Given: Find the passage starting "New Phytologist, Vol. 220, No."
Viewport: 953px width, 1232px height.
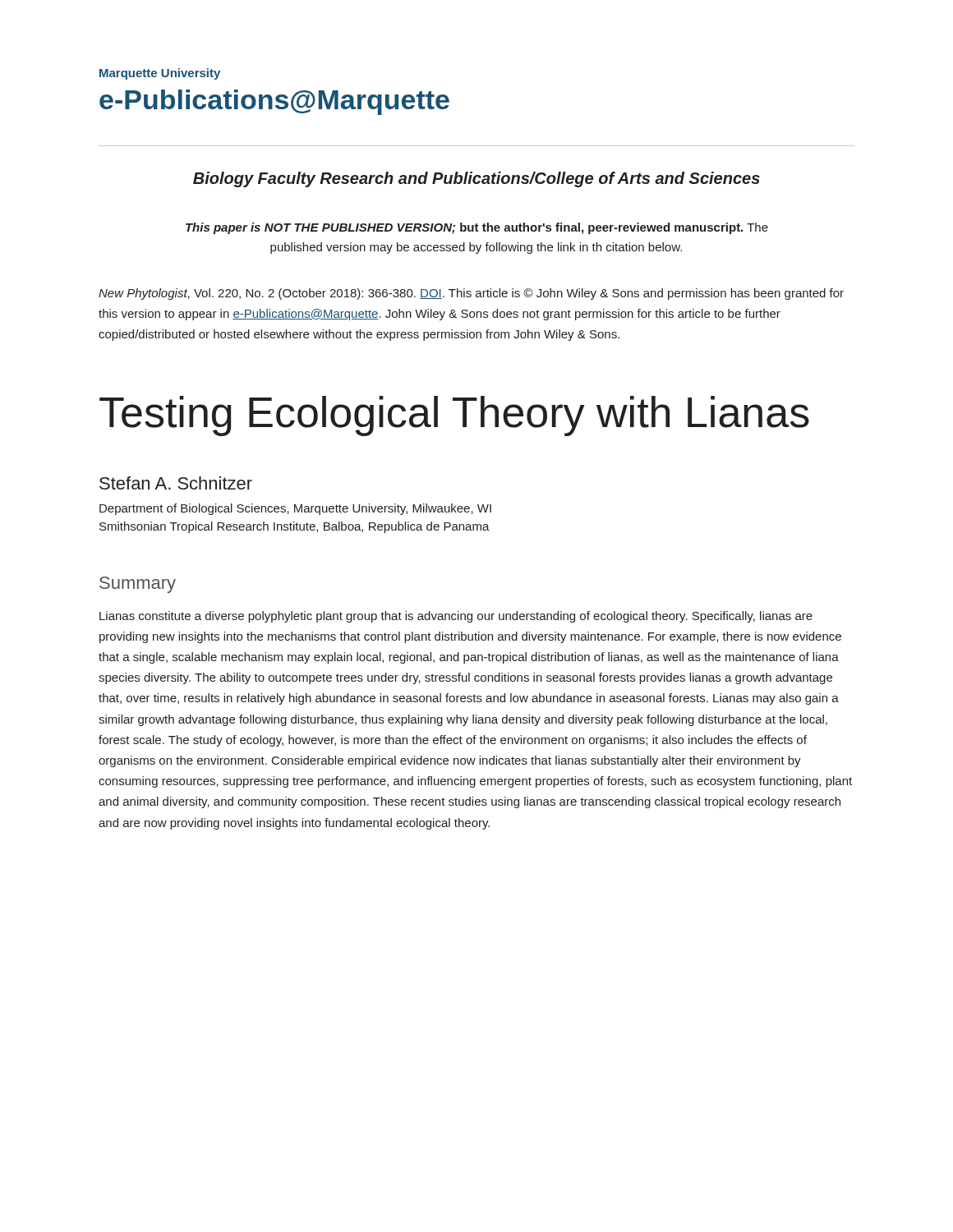Looking at the screenshot, I should click(476, 314).
